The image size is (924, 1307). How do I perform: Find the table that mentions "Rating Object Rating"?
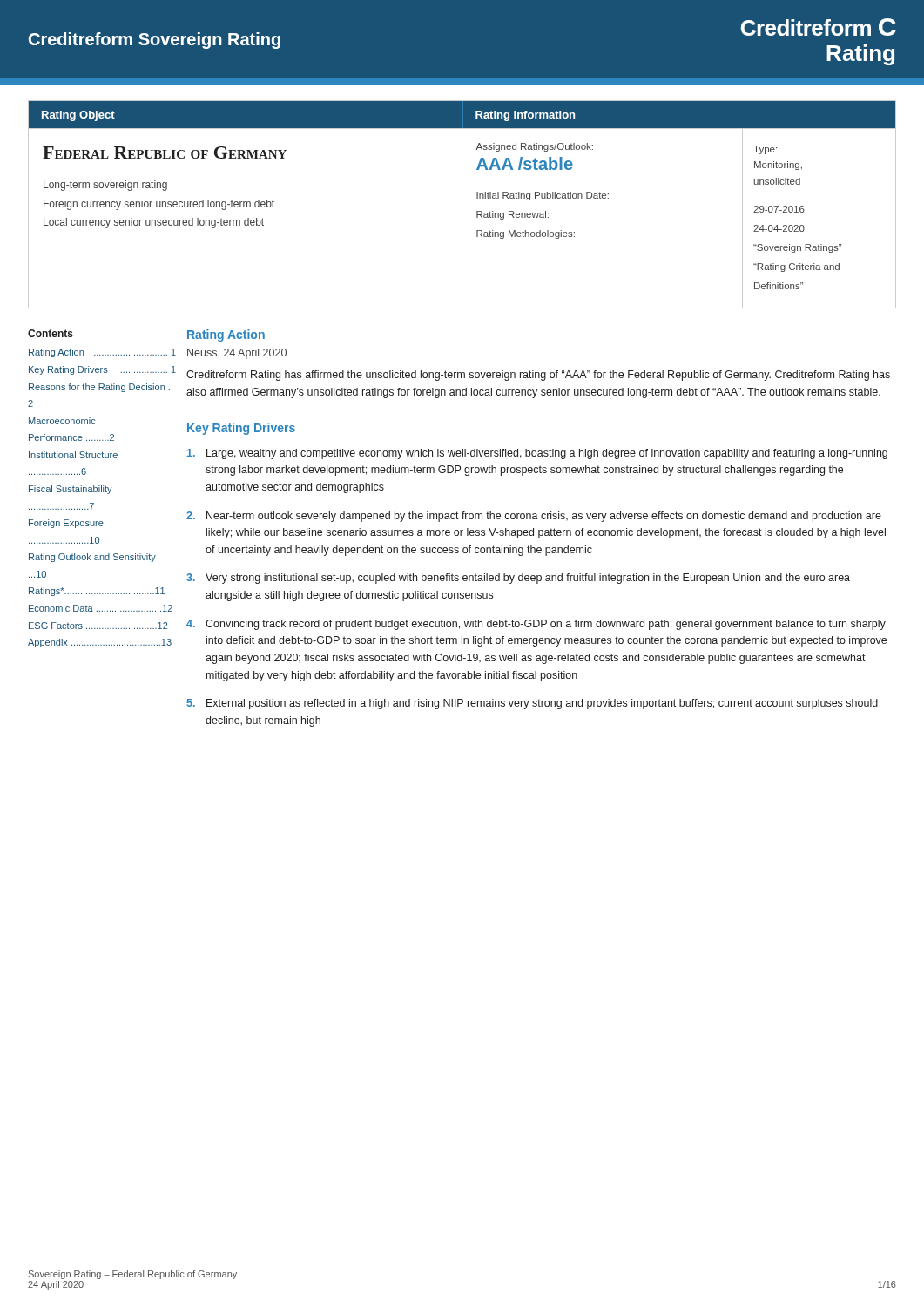pos(462,205)
